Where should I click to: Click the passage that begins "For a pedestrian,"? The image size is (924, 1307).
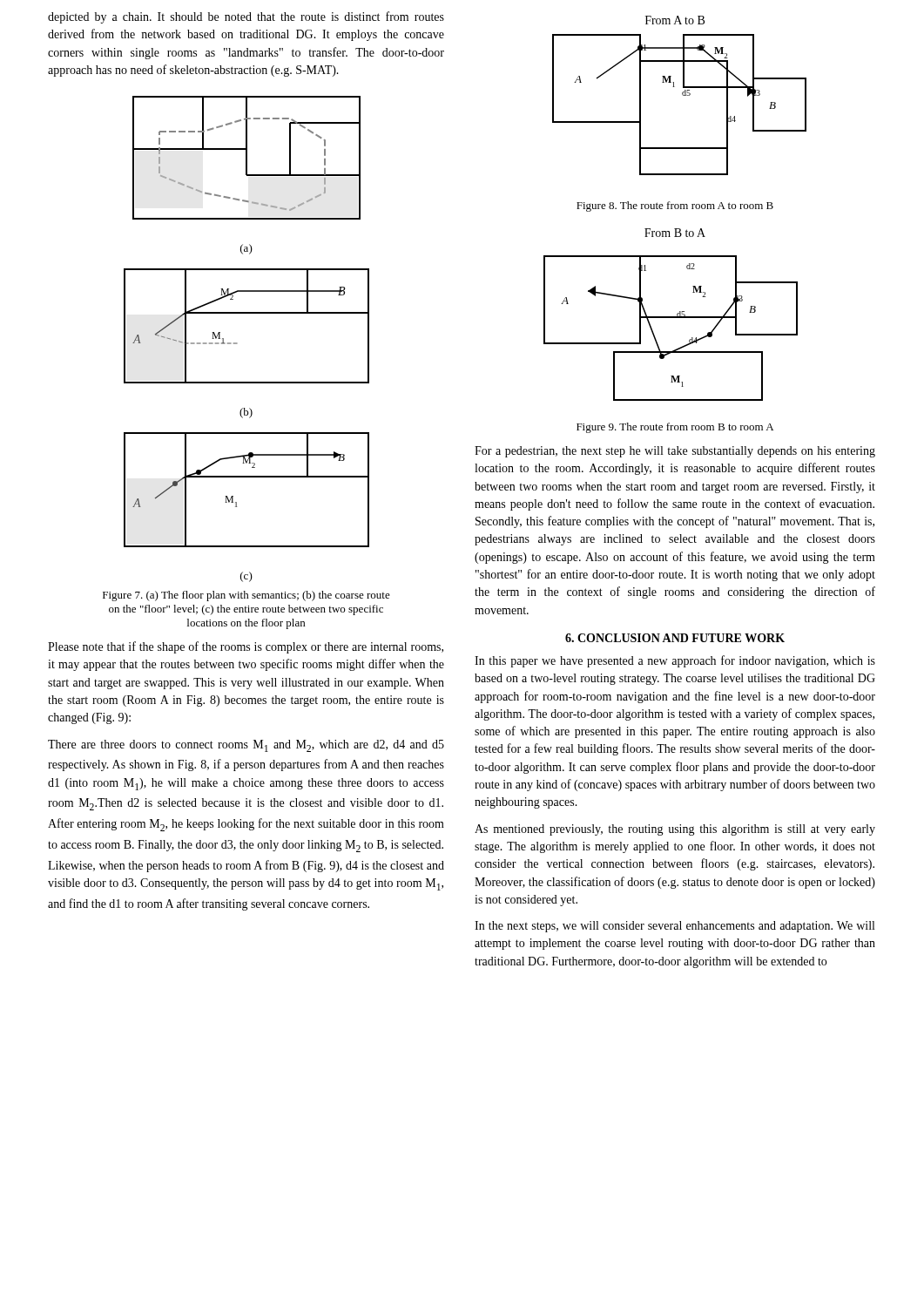coord(675,531)
